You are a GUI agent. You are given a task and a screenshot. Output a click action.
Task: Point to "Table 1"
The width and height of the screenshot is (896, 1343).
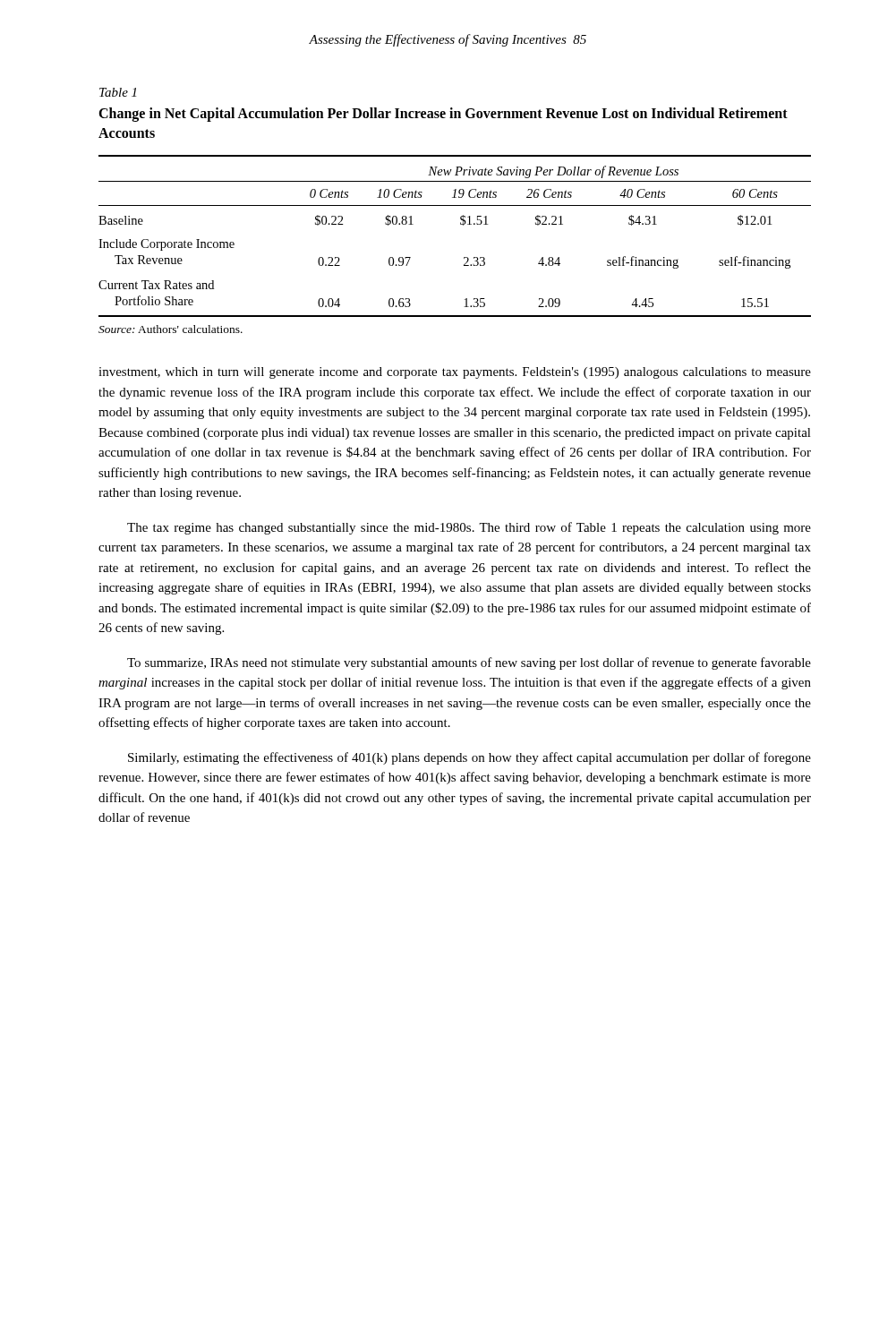coord(118,92)
